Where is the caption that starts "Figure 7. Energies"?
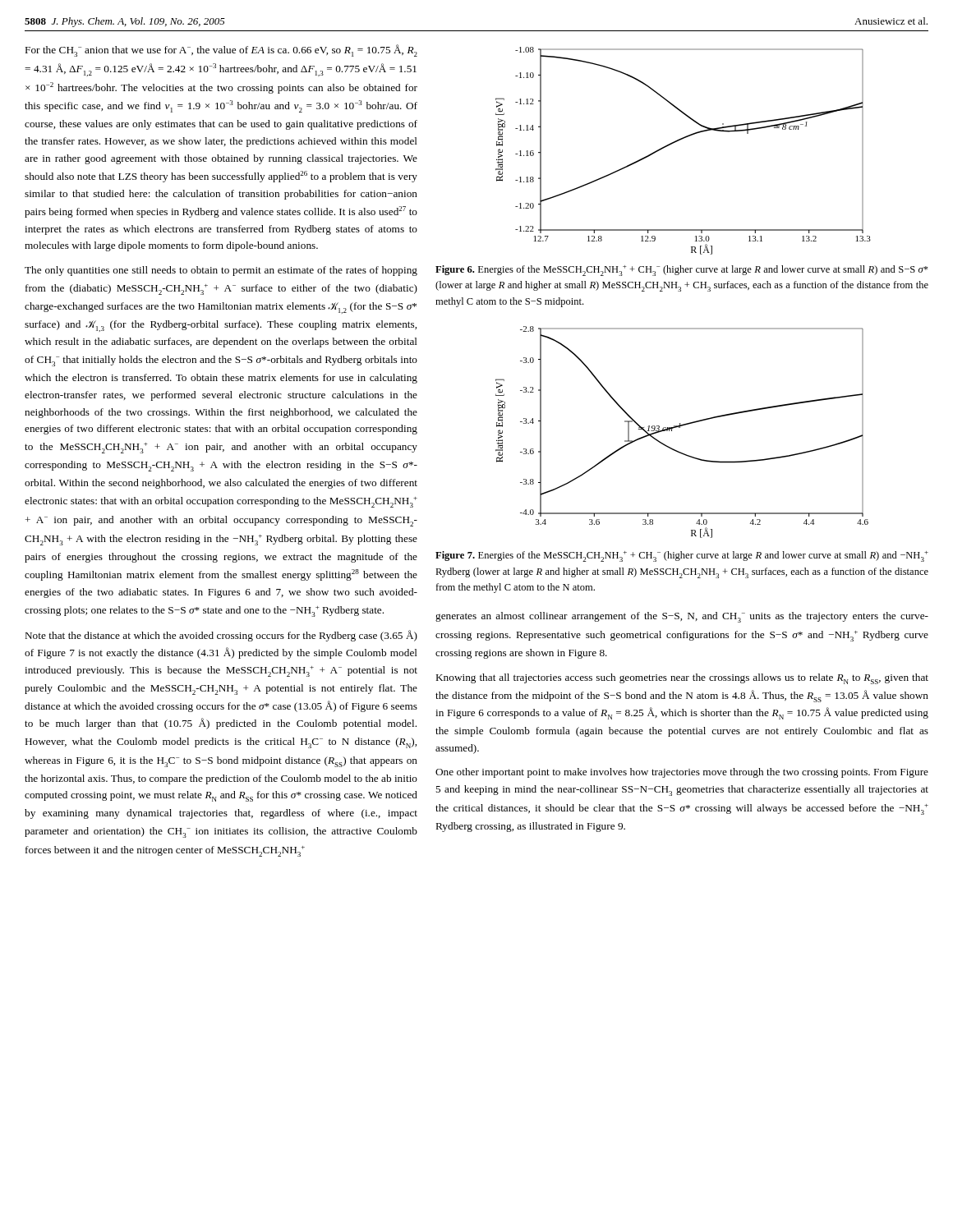 point(682,571)
